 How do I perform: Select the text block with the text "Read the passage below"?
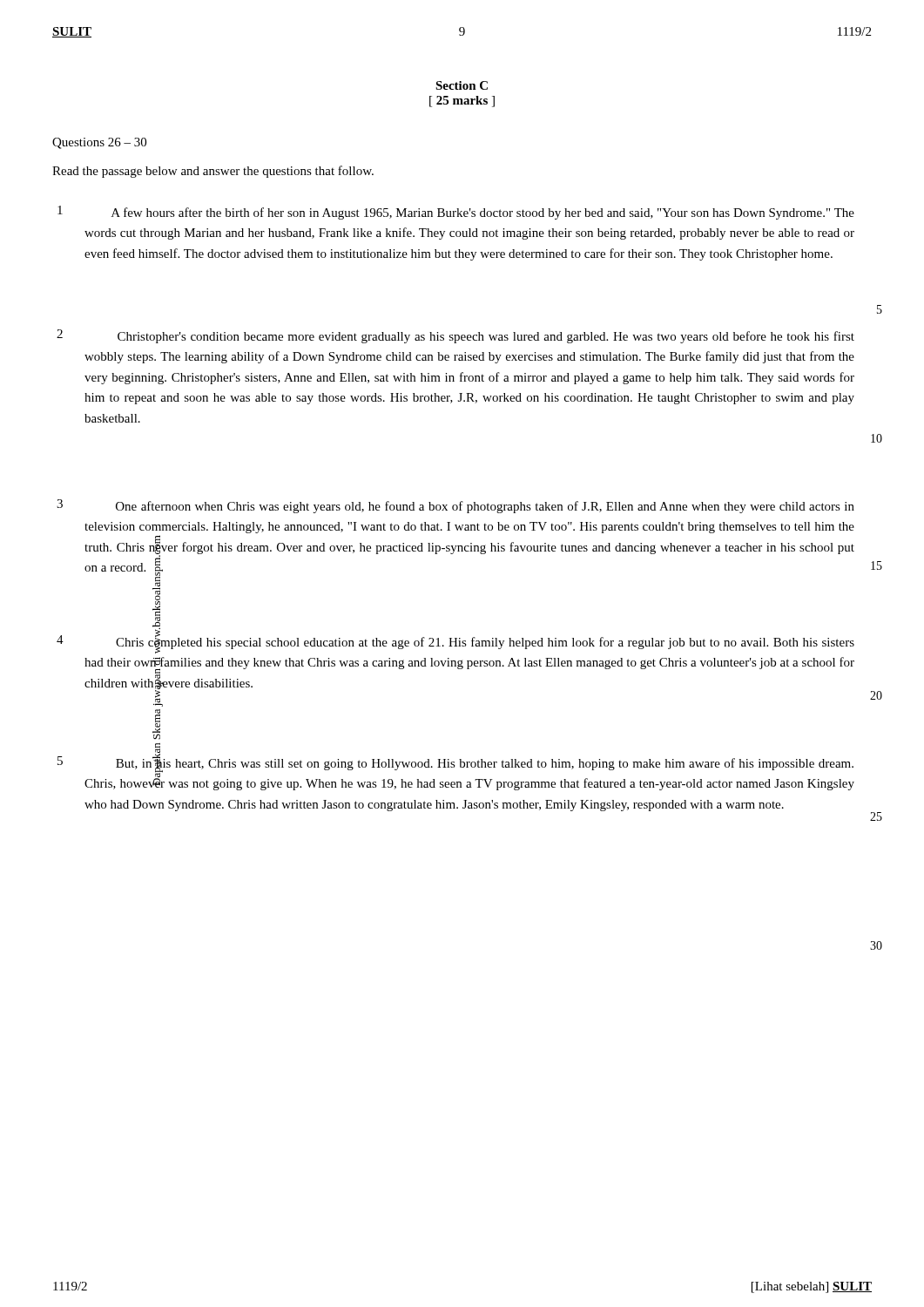pyautogui.click(x=213, y=171)
